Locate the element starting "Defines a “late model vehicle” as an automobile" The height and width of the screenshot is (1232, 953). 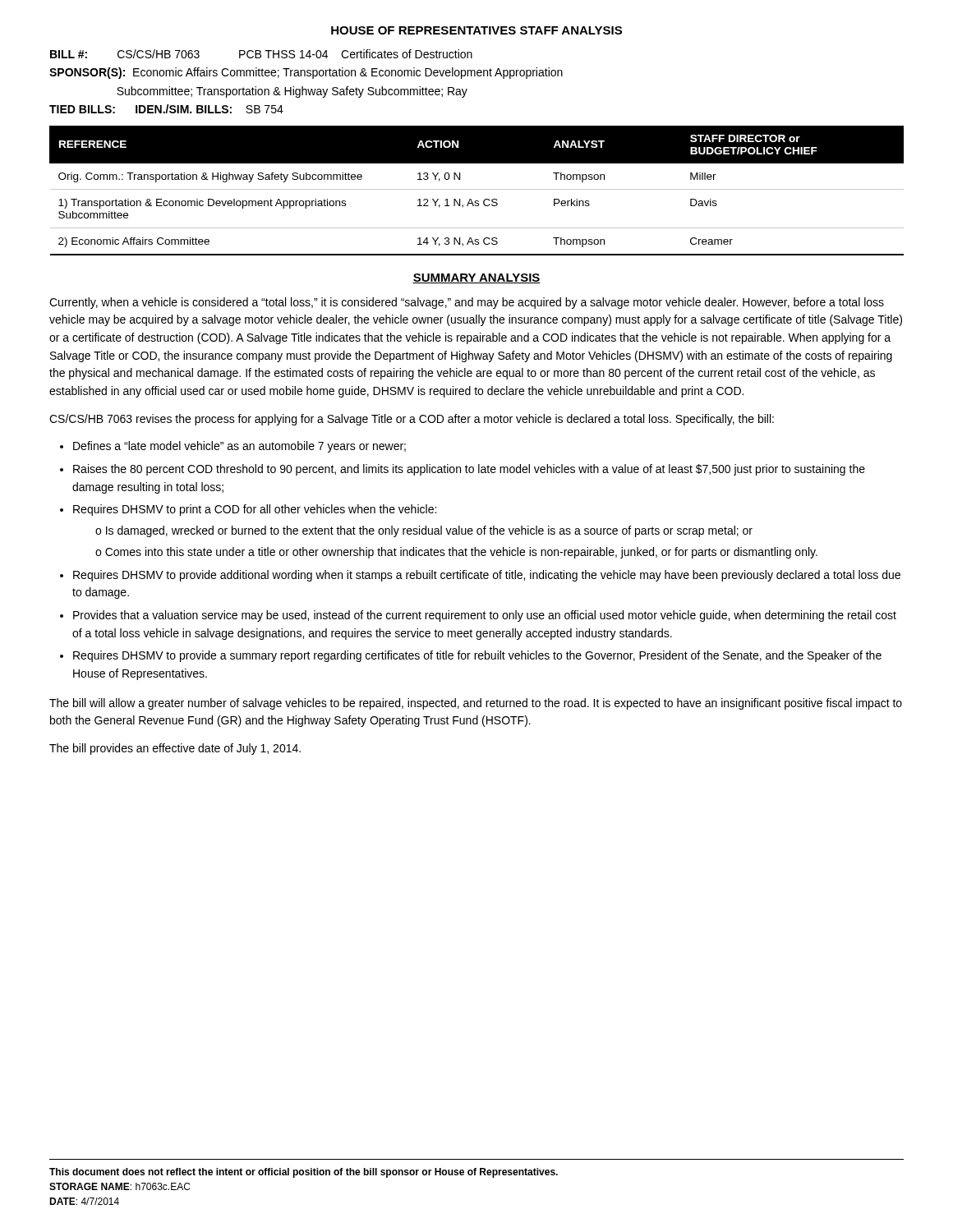tap(239, 446)
